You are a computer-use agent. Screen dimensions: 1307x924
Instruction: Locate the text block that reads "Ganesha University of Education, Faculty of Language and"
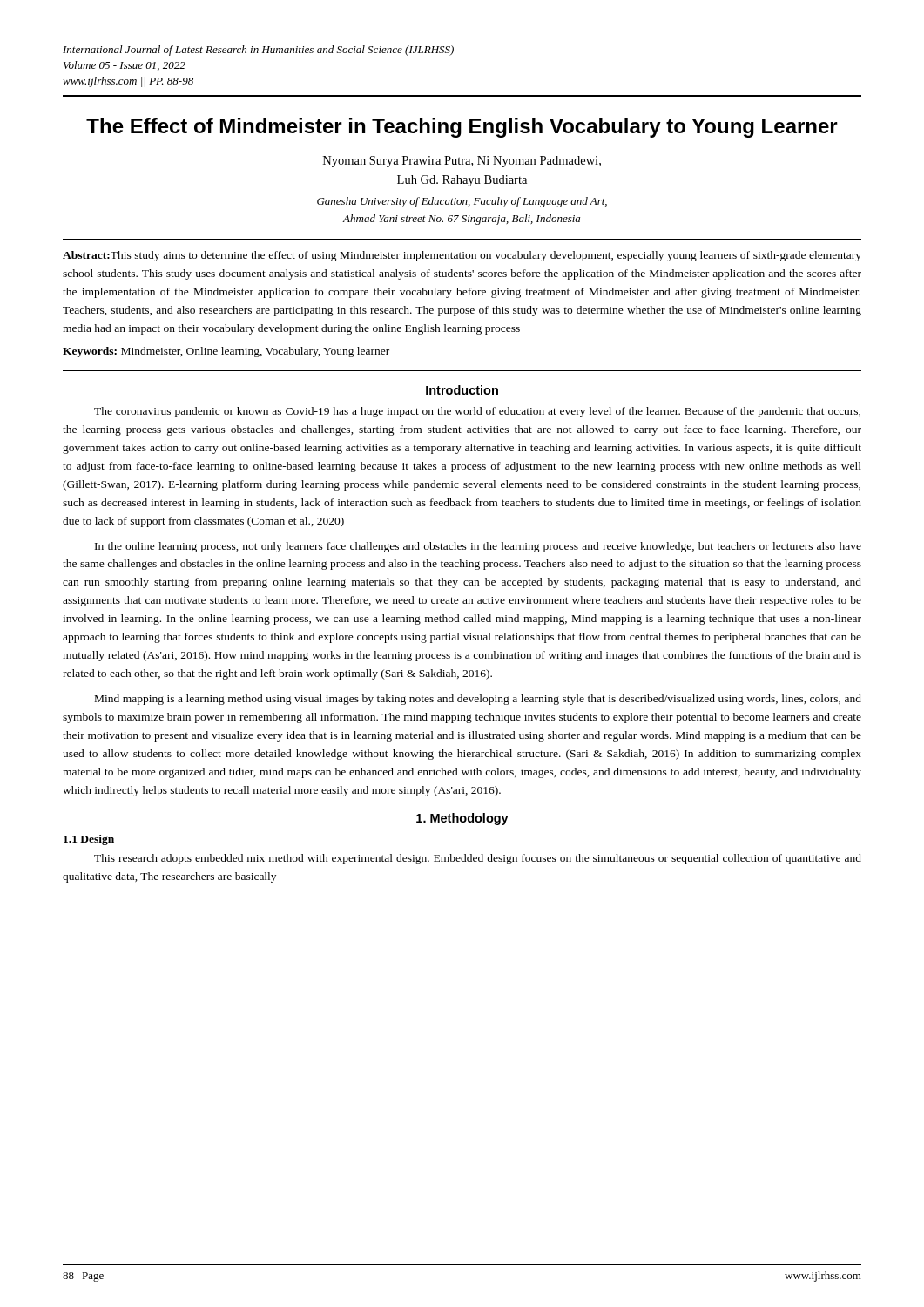[462, 210]
